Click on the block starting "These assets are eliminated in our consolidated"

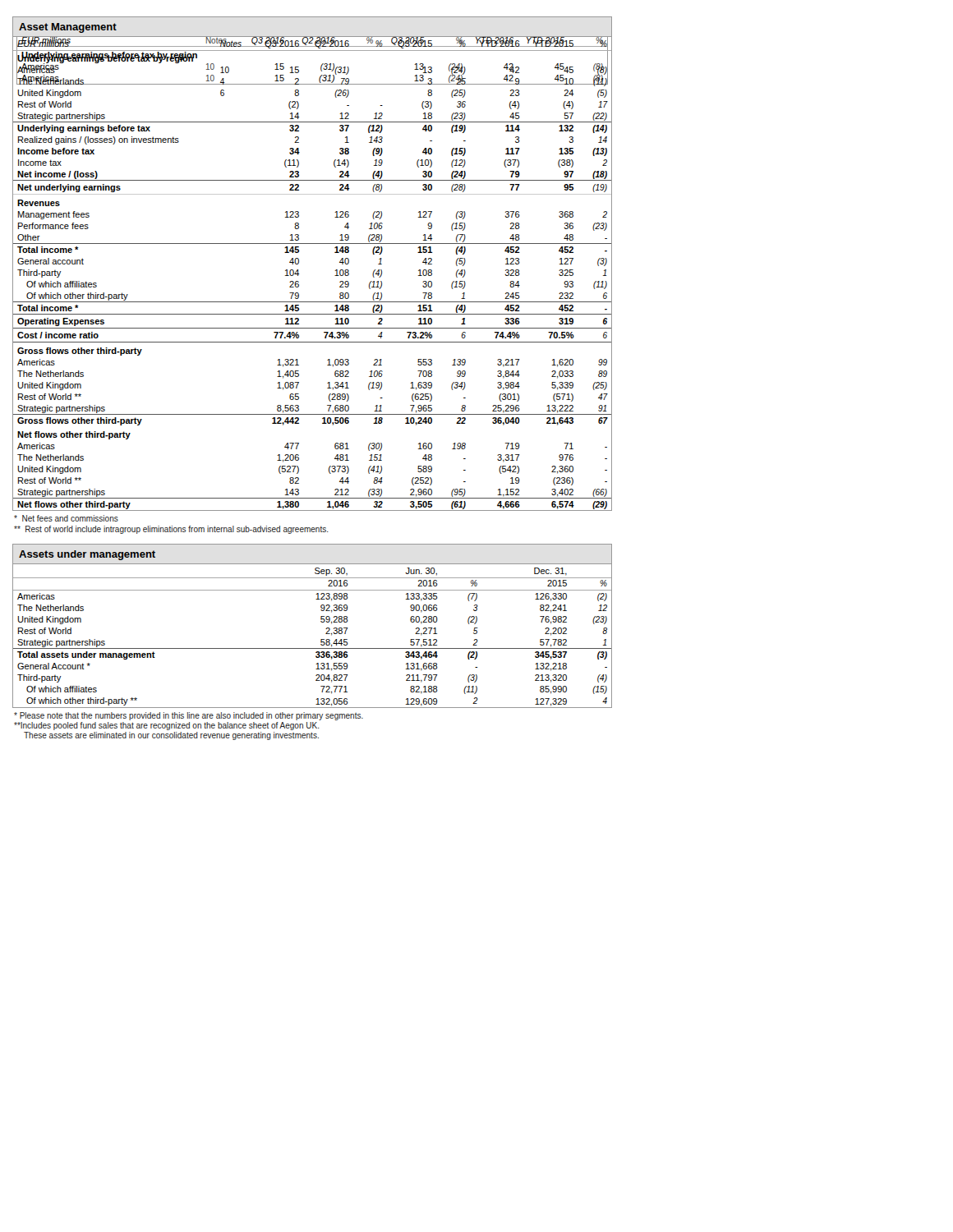click(172, 736)
